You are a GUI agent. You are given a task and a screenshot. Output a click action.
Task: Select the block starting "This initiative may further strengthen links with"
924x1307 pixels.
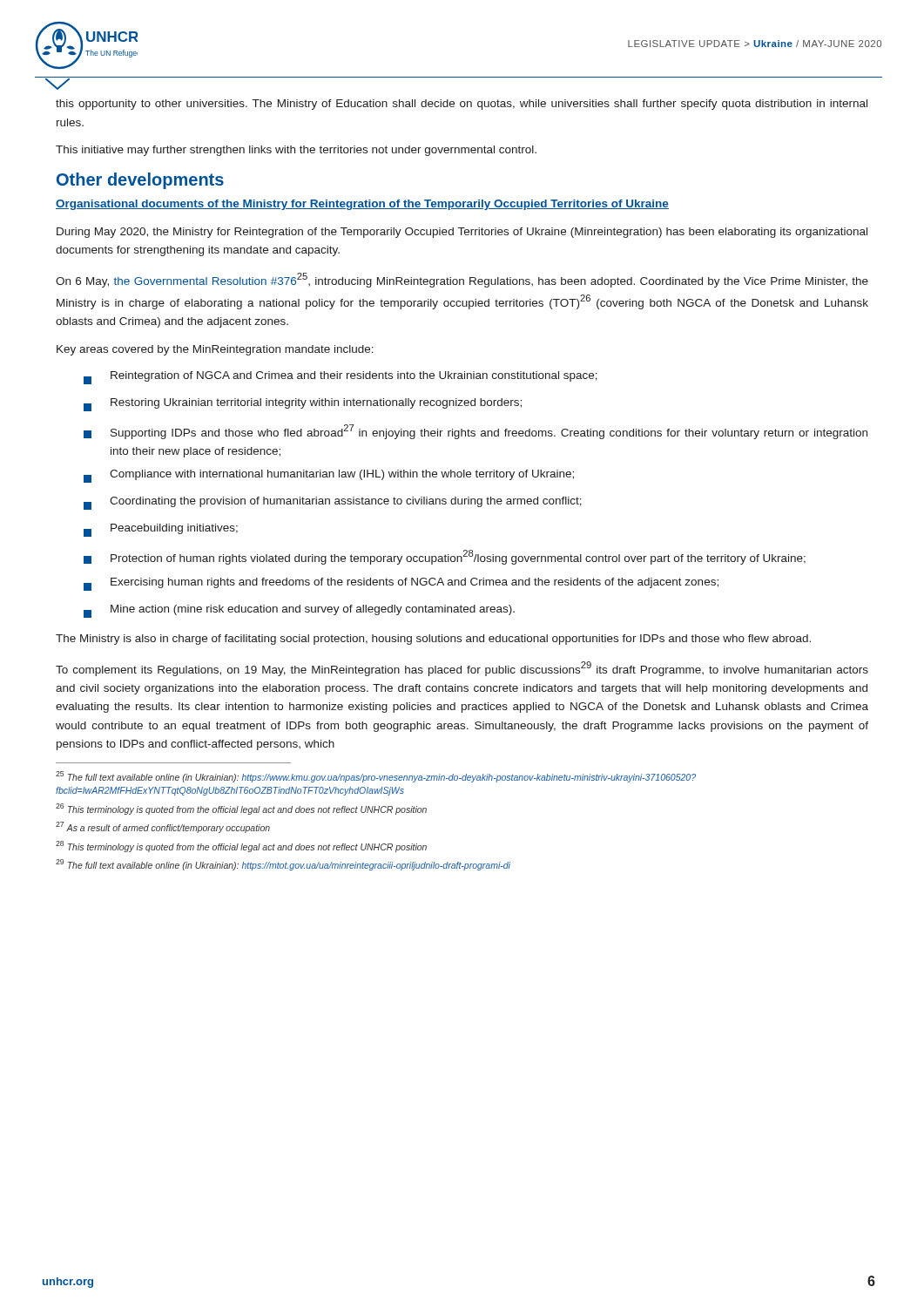point(297,150)
